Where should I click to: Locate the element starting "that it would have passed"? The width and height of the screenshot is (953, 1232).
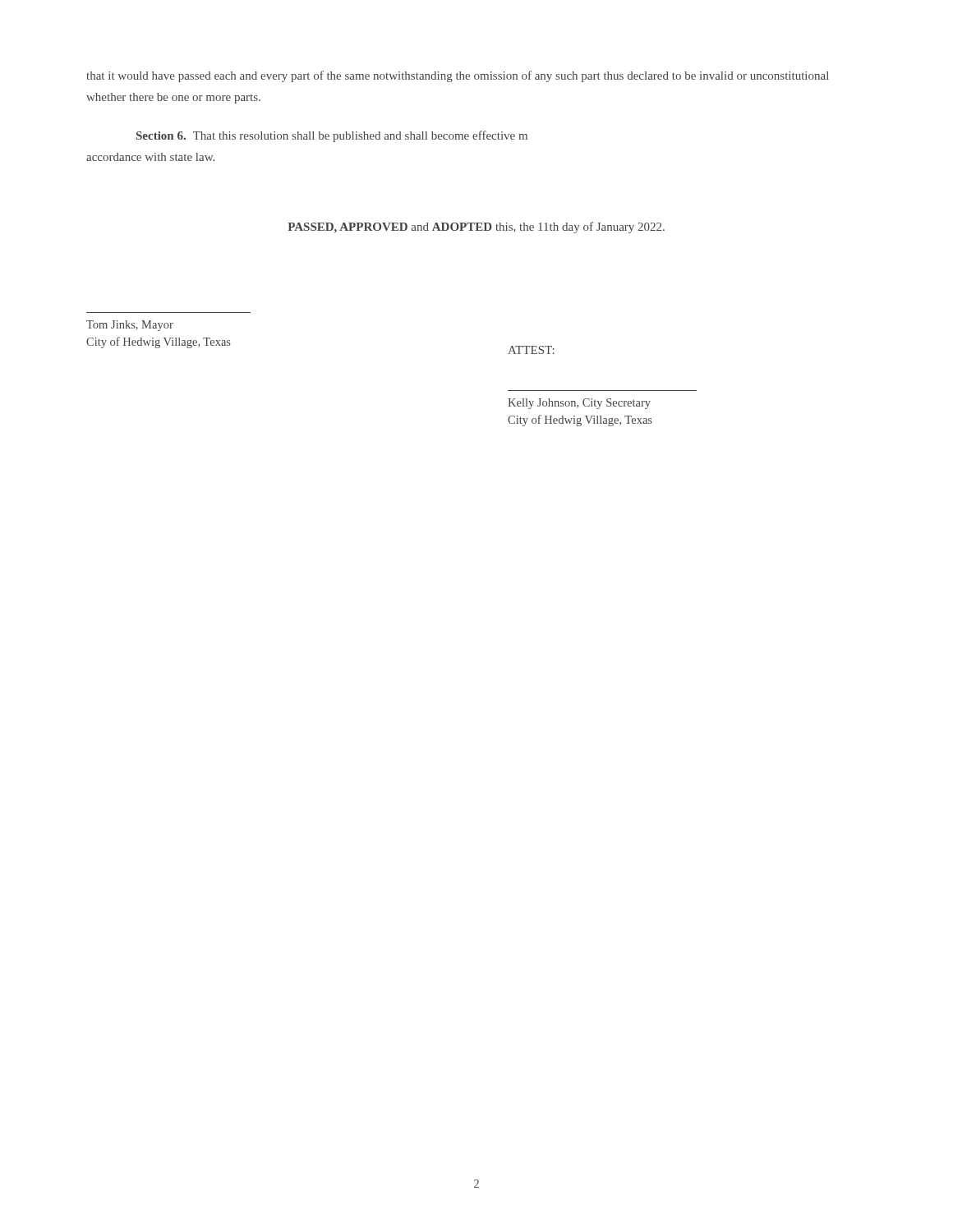(458, 86)
